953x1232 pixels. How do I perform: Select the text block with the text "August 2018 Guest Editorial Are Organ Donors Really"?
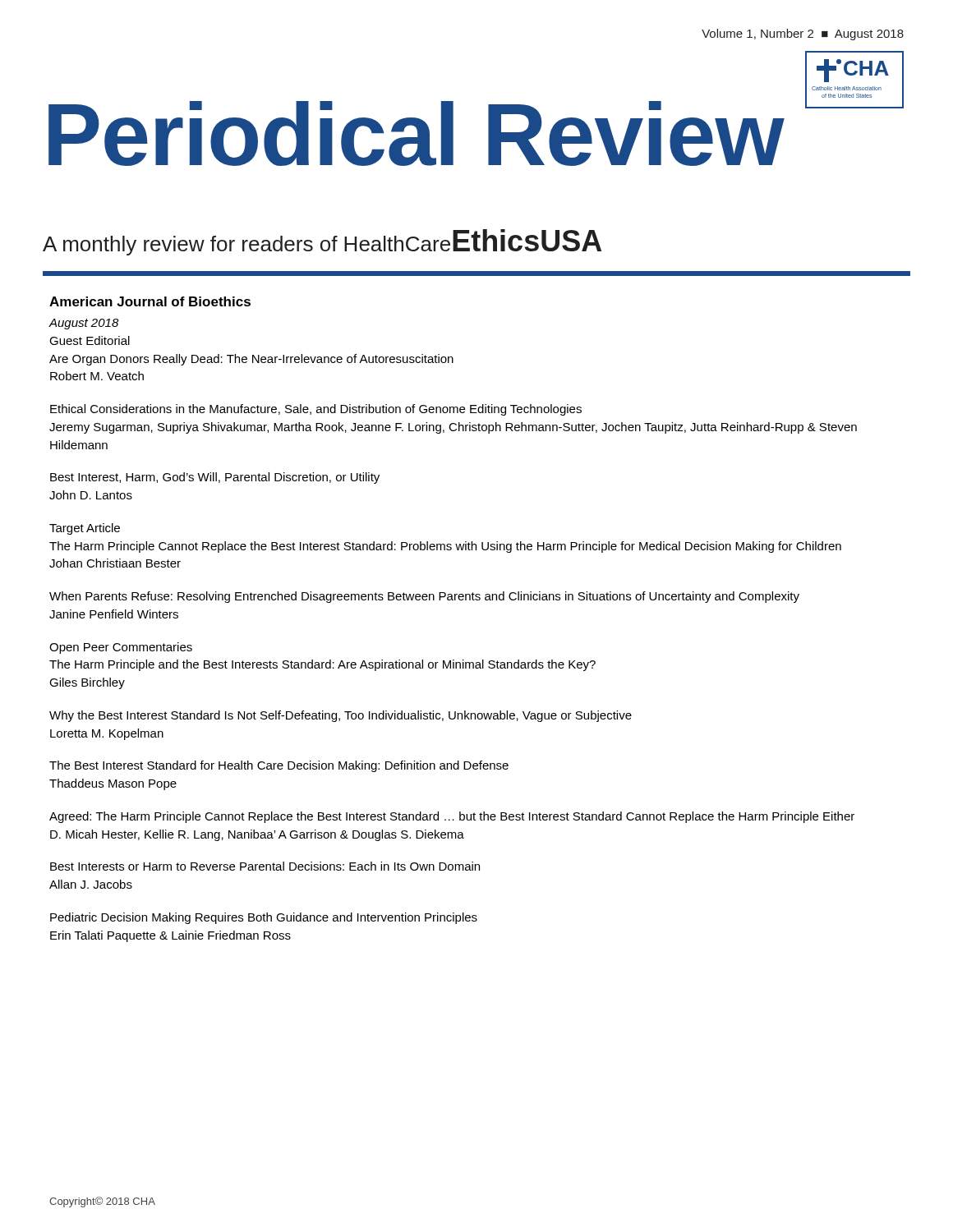pos(252,349)
